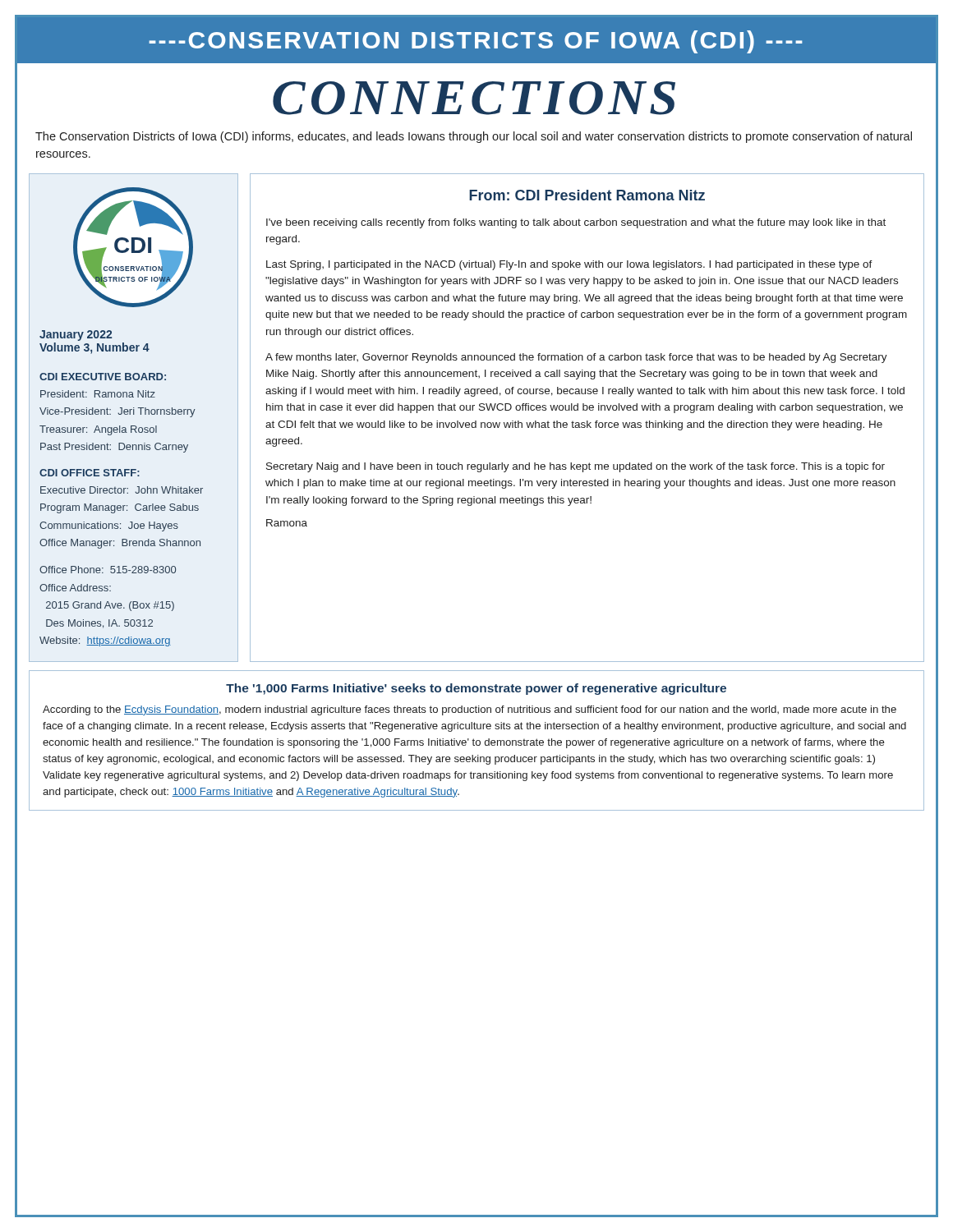
Task: Point to the block beginning "Secretary Naig and I"
Action: tap(581, 483)
